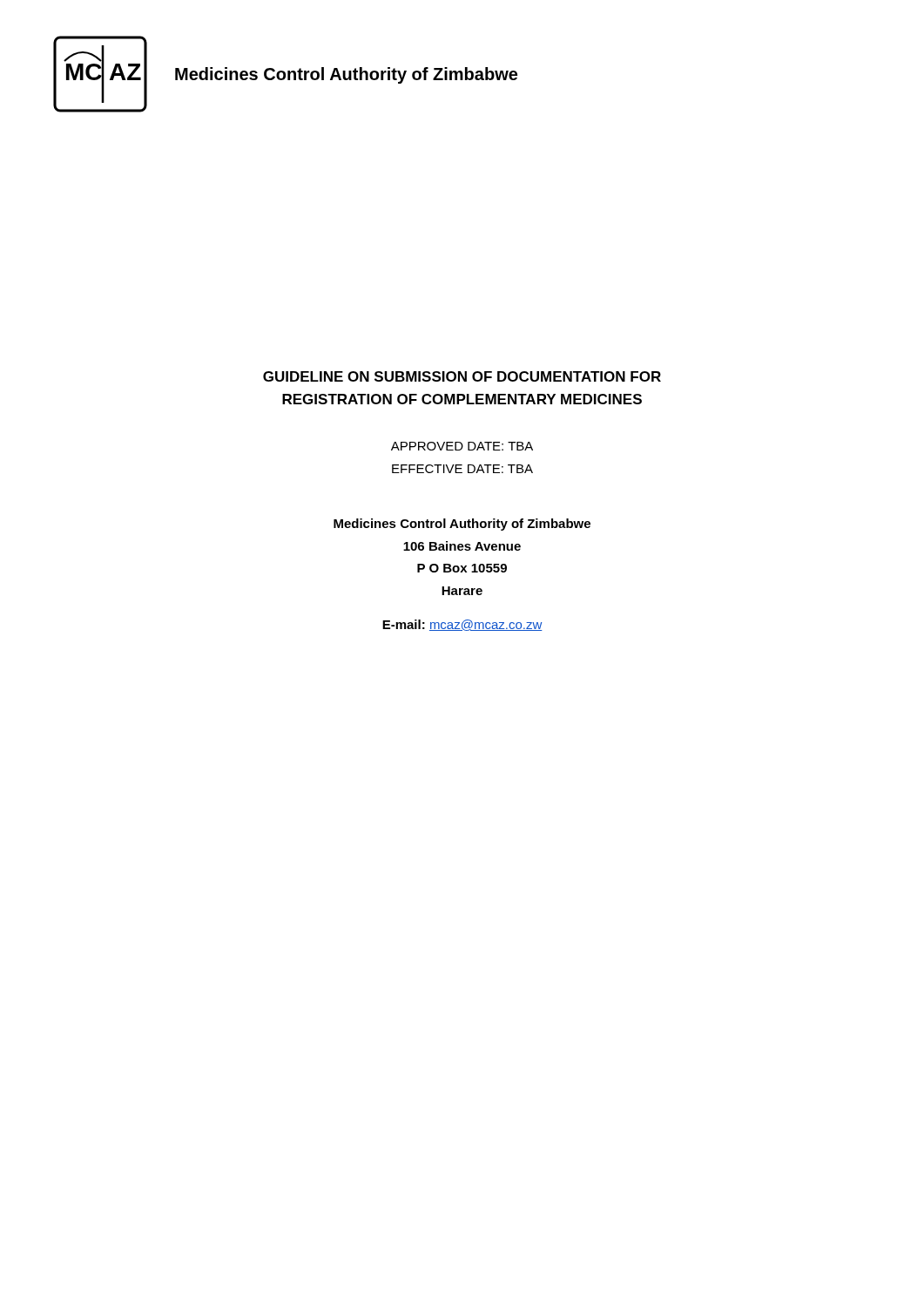Navigate to the text block starting "Medicines Control Authority of Zimbabwe 106"
This screenshot has width=924, height=1307.
(x=462, y=557)
